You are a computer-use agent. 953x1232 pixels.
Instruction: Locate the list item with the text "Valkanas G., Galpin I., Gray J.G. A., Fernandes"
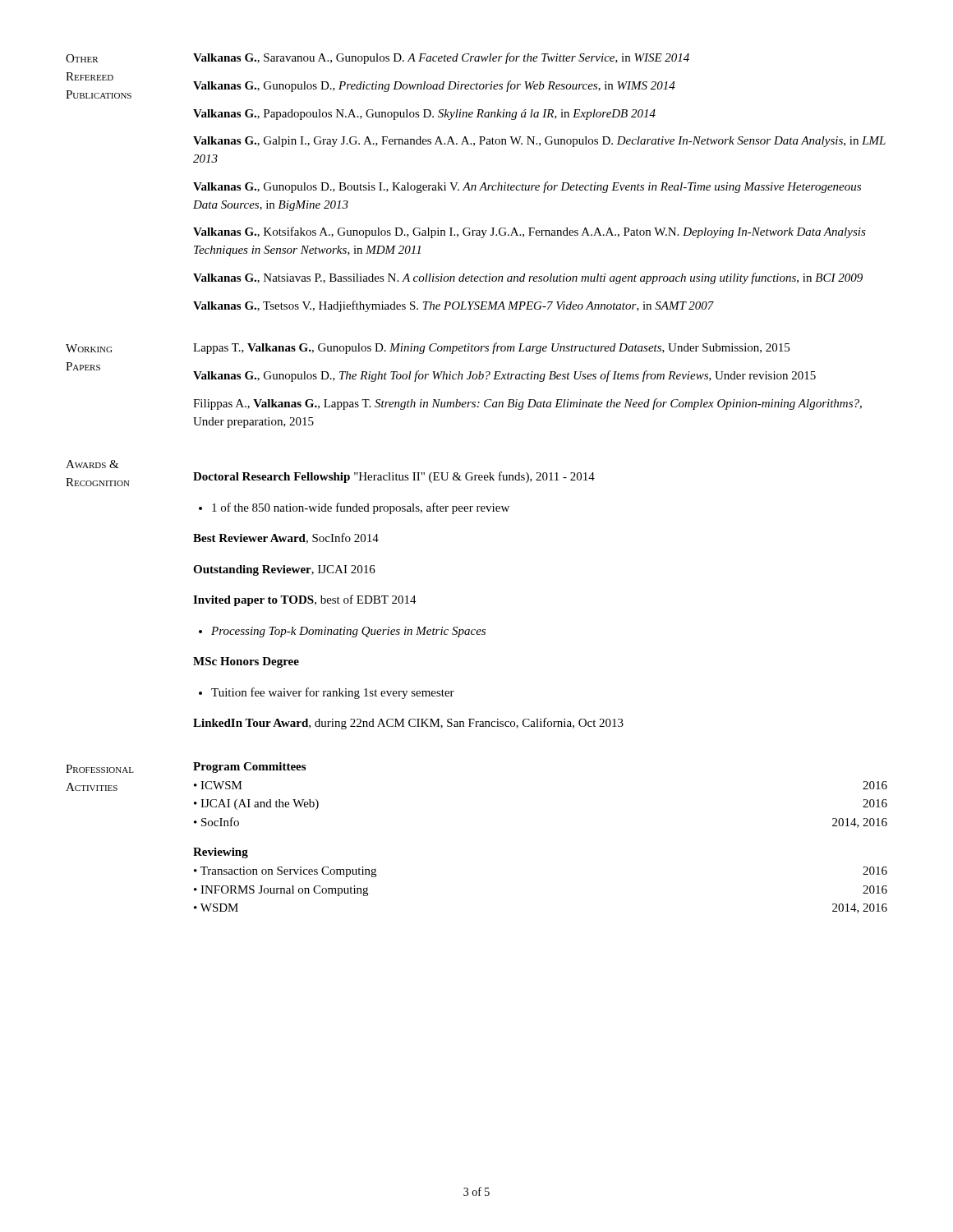pos(540,150)
